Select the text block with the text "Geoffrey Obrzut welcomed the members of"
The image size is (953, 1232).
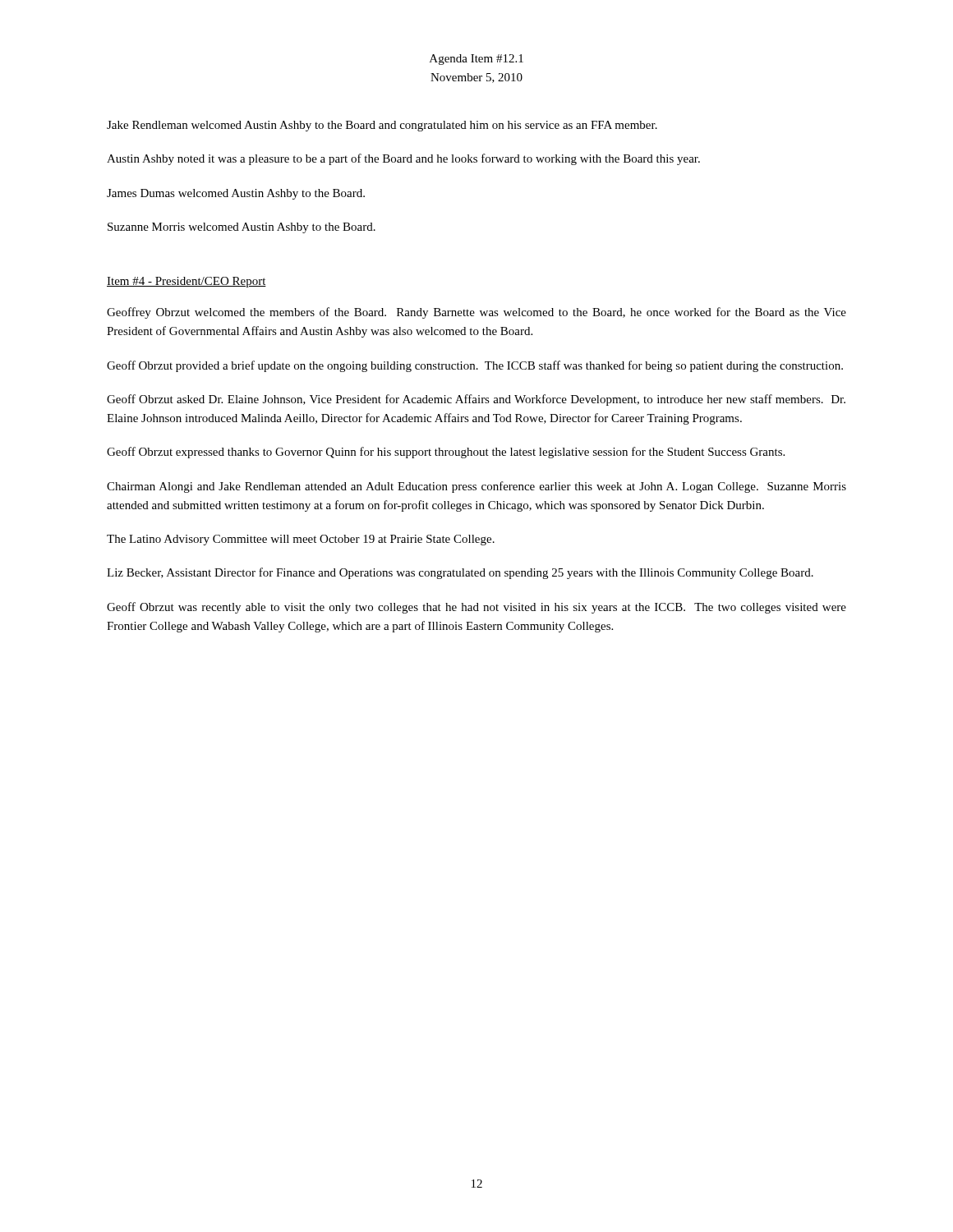(476, 322)
